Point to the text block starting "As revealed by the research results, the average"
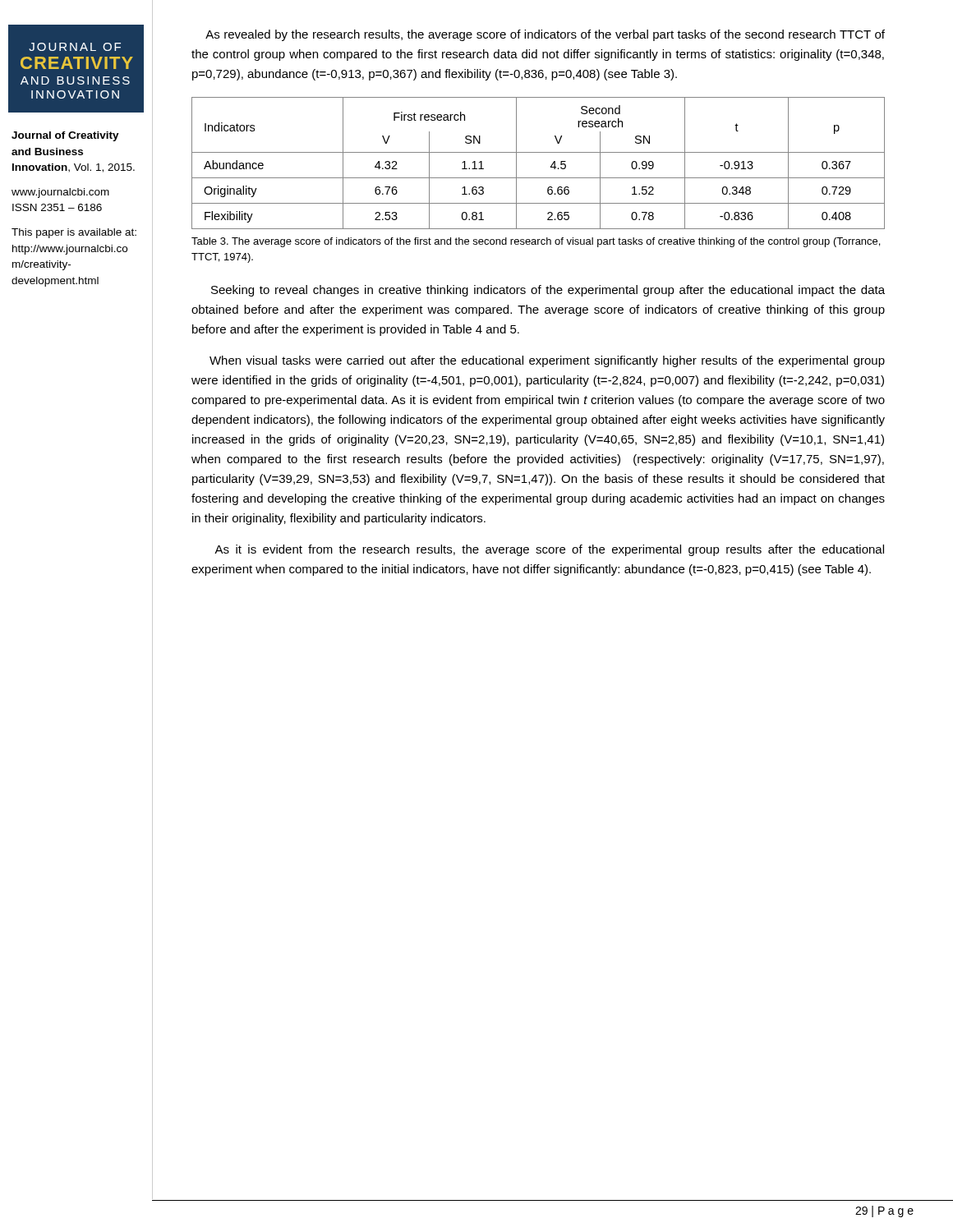The width and height of the screenshot is (953, 1232). 538,54
